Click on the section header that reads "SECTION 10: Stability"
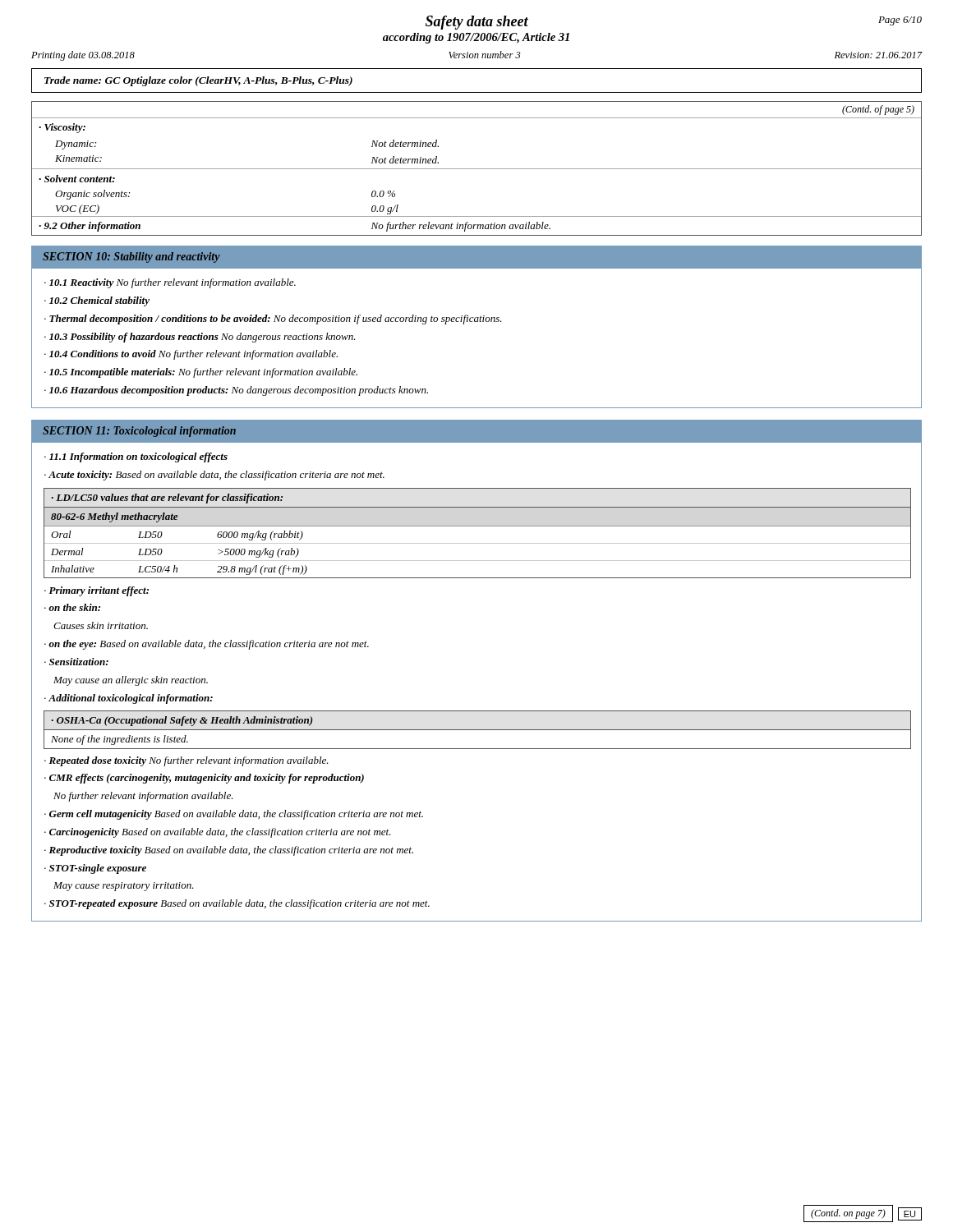Image resolution: width=953 pixels, height=1232 pixels. [x=131, y=257]
